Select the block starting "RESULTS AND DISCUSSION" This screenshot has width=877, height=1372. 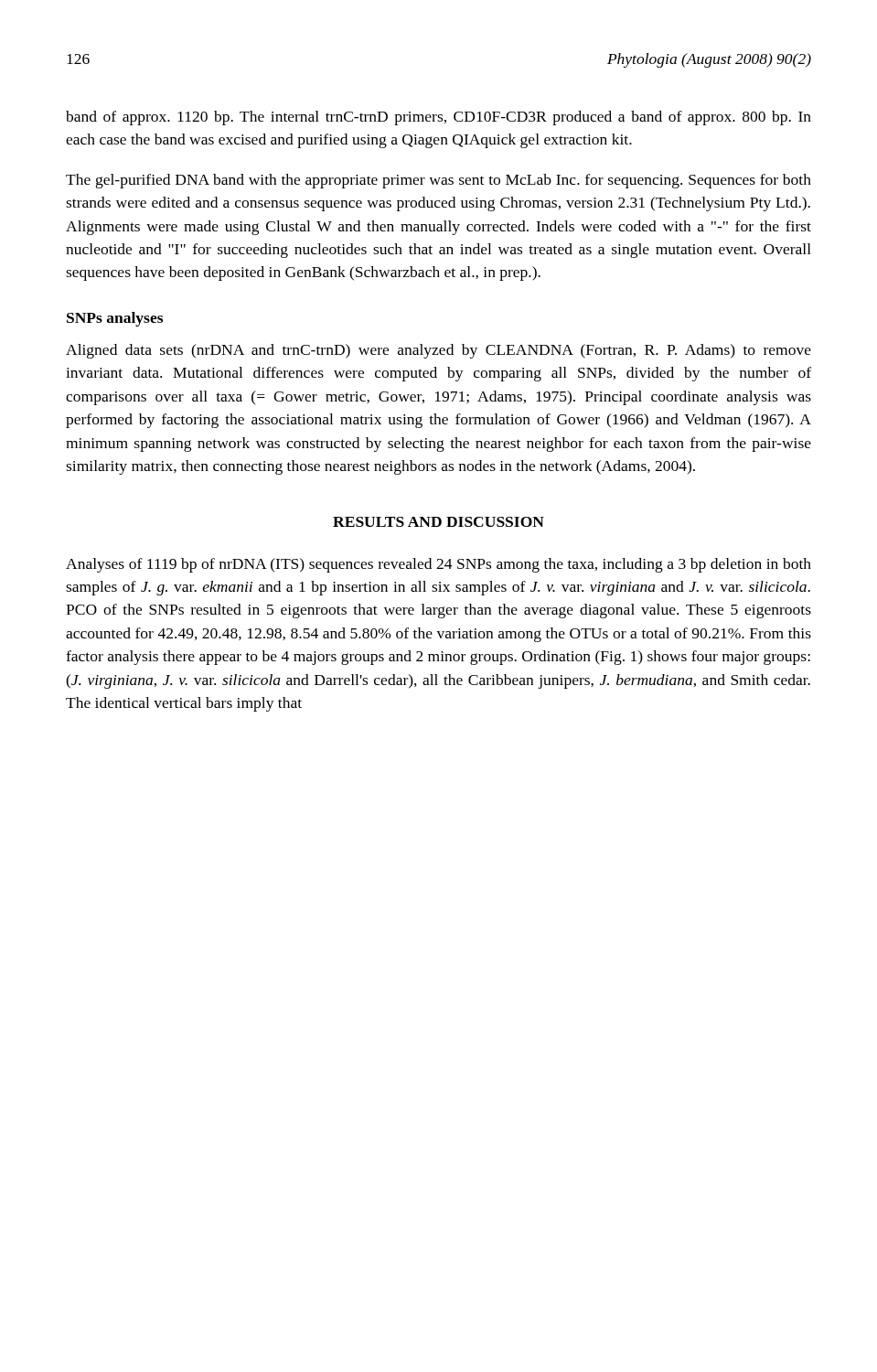(438, 522)
